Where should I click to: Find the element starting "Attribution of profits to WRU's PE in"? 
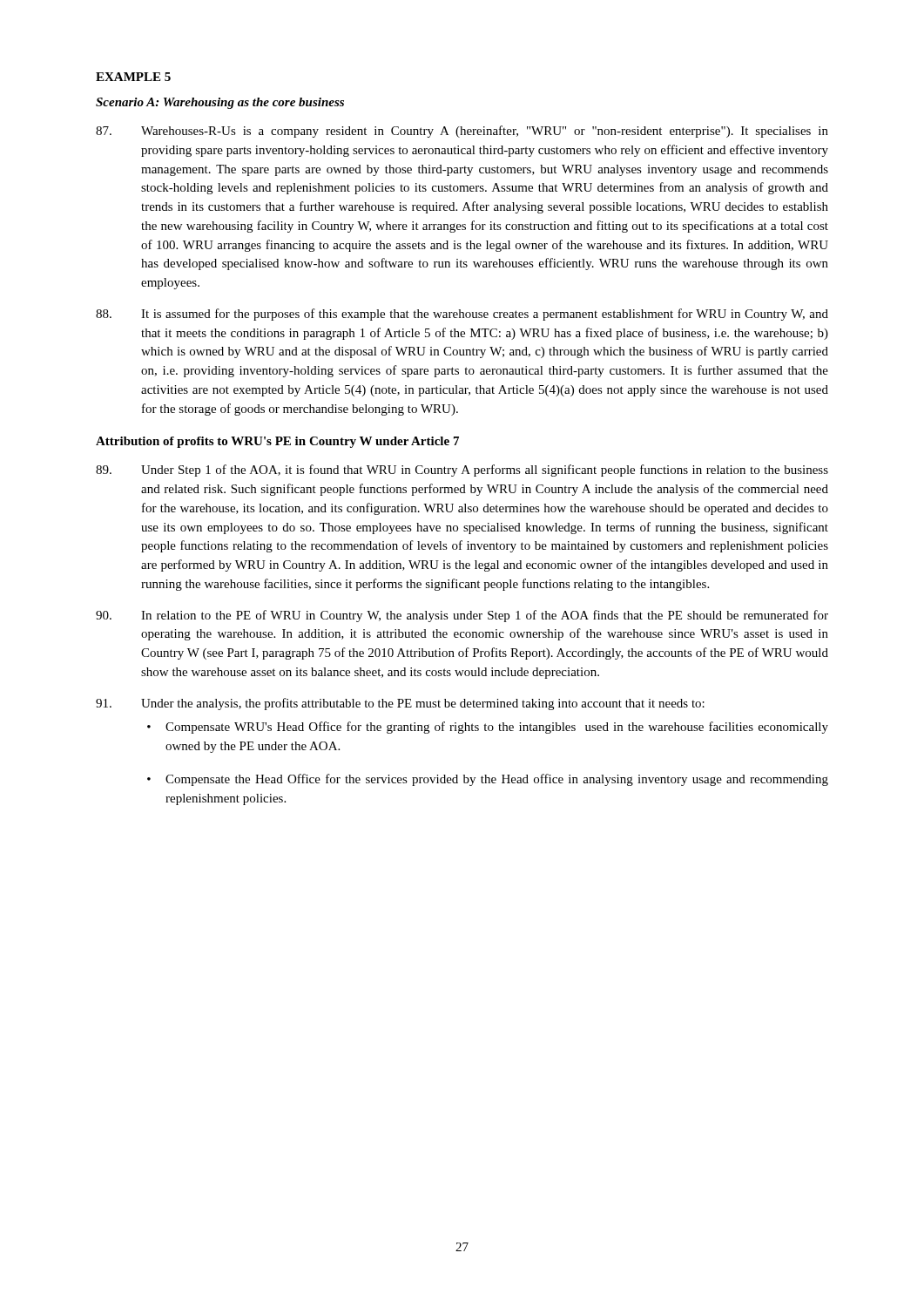(278, 441)
